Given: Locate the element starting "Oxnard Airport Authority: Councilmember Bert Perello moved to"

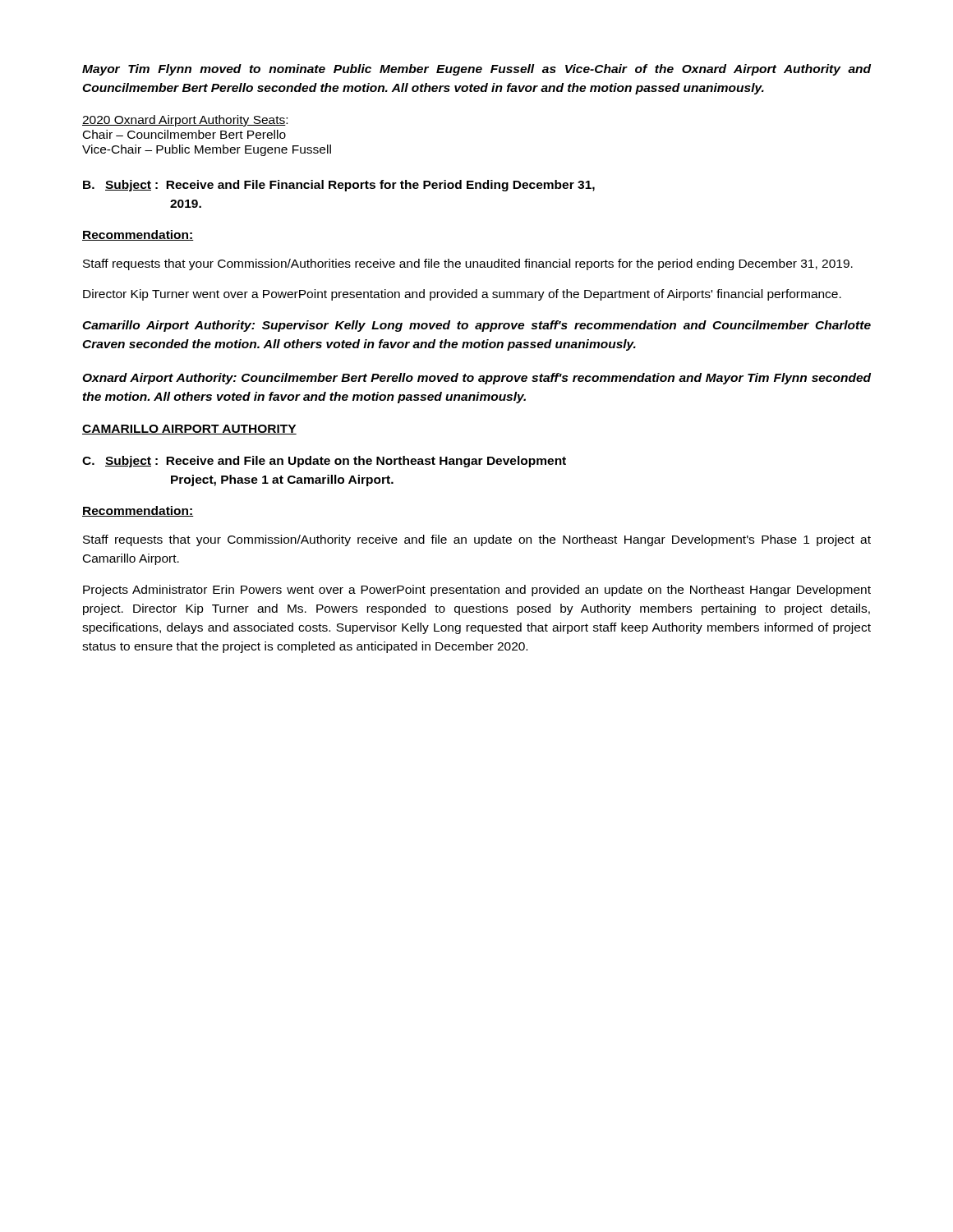Looking at the screenshot, I should point(476,387).
